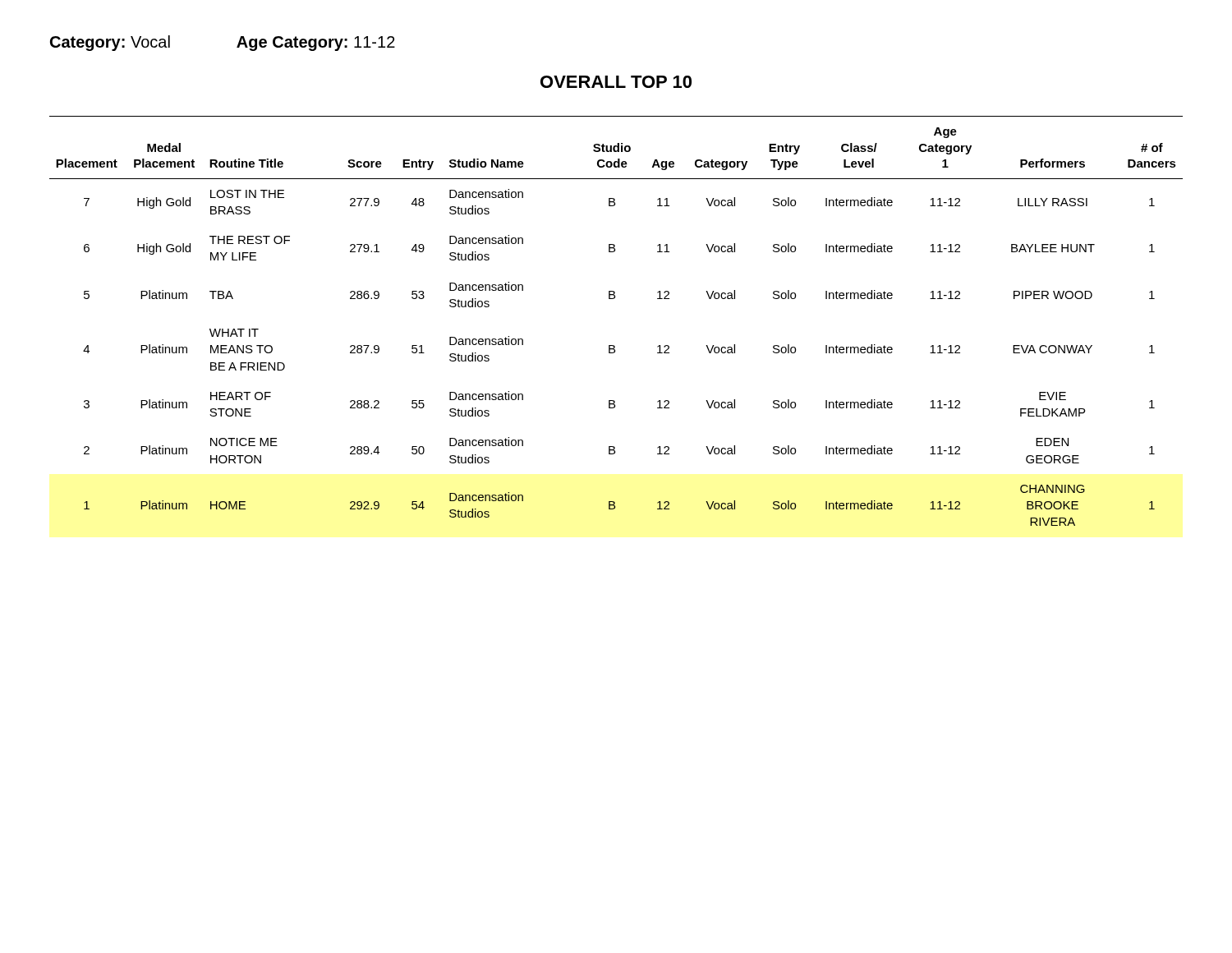Locate the text "OVERALL TOP 10"

(616, 82)
